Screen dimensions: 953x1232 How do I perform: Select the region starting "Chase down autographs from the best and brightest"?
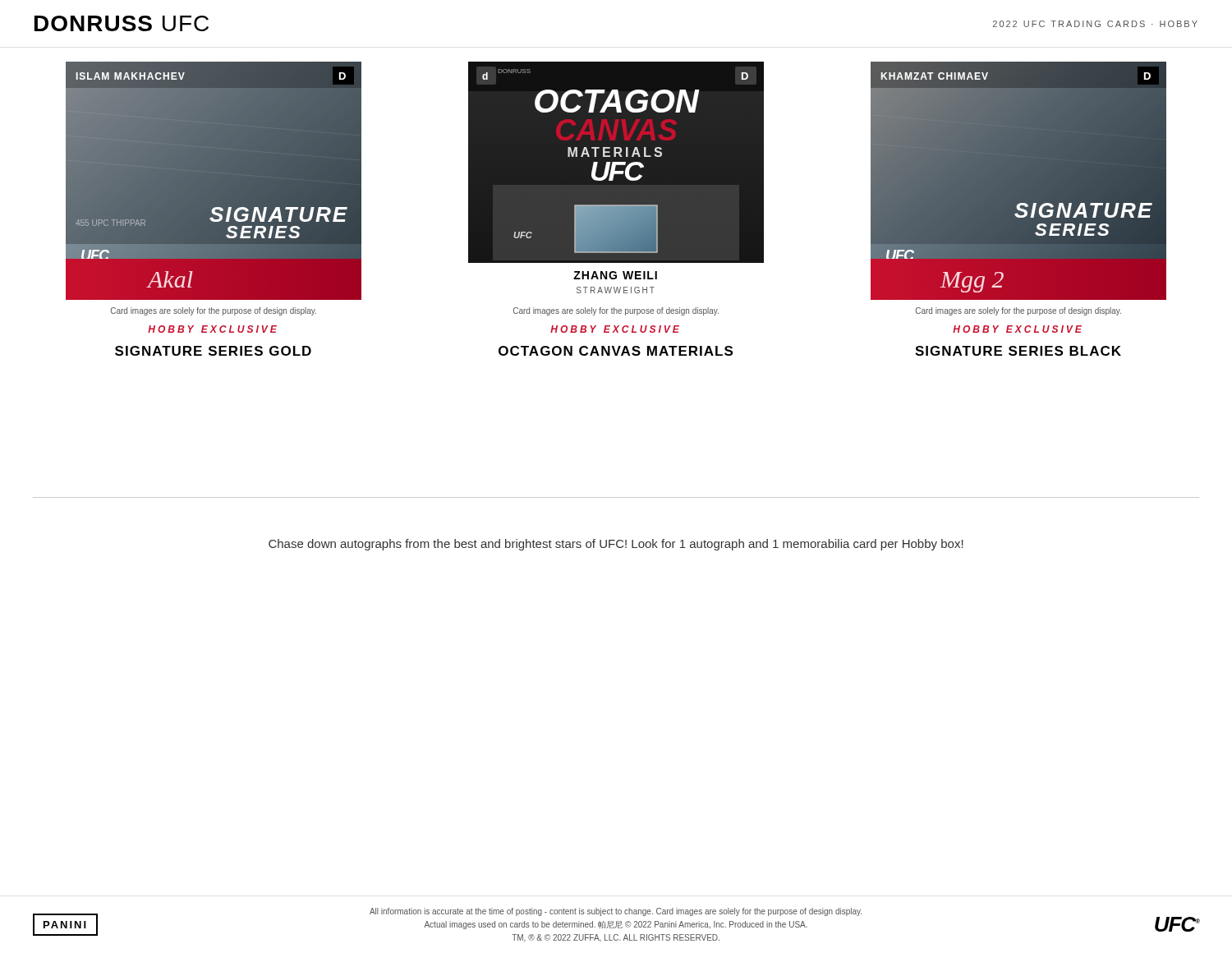click(x=616, y=543)
